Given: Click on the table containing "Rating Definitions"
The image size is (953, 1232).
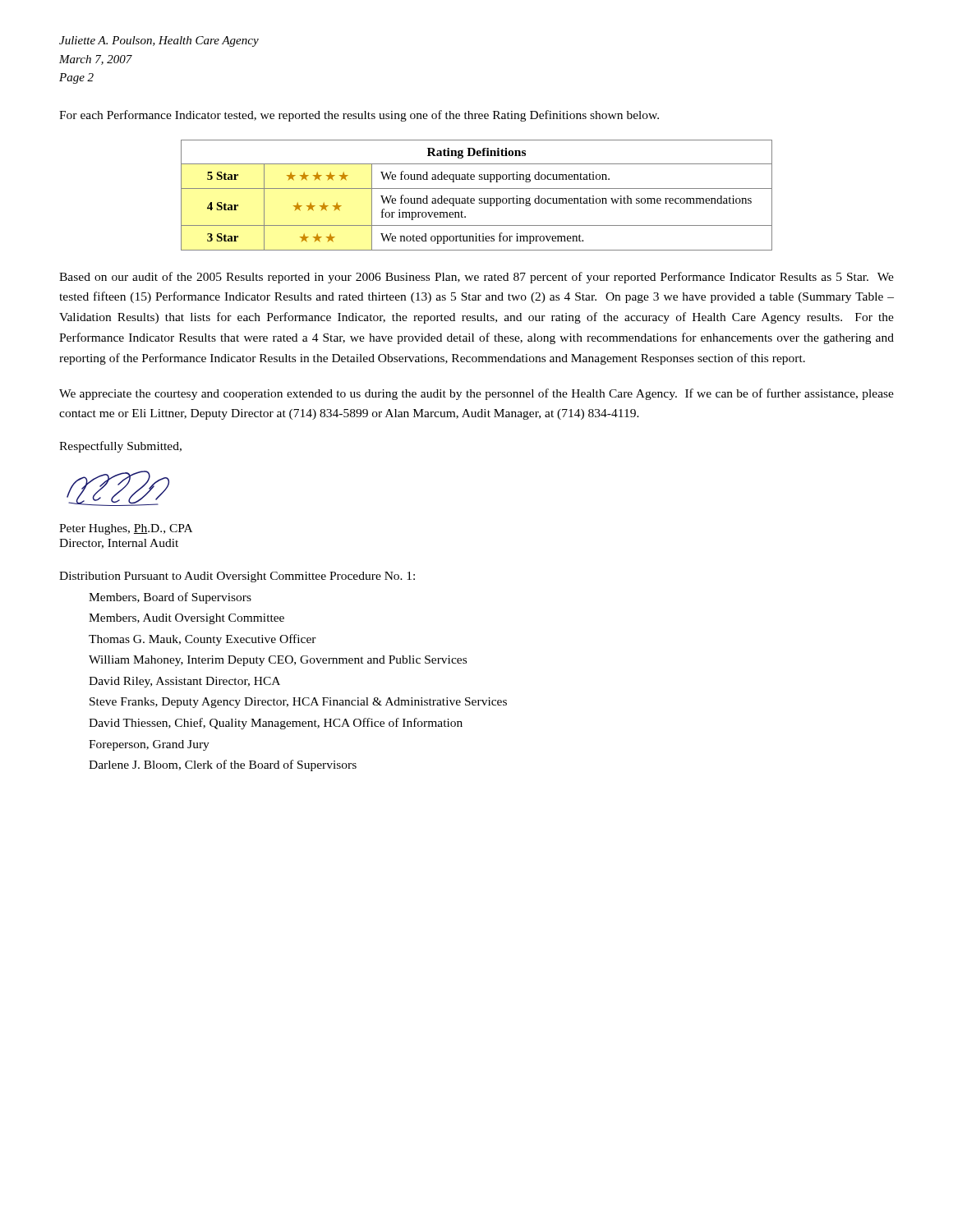Looking at the screenshot, I should (476, 195).
